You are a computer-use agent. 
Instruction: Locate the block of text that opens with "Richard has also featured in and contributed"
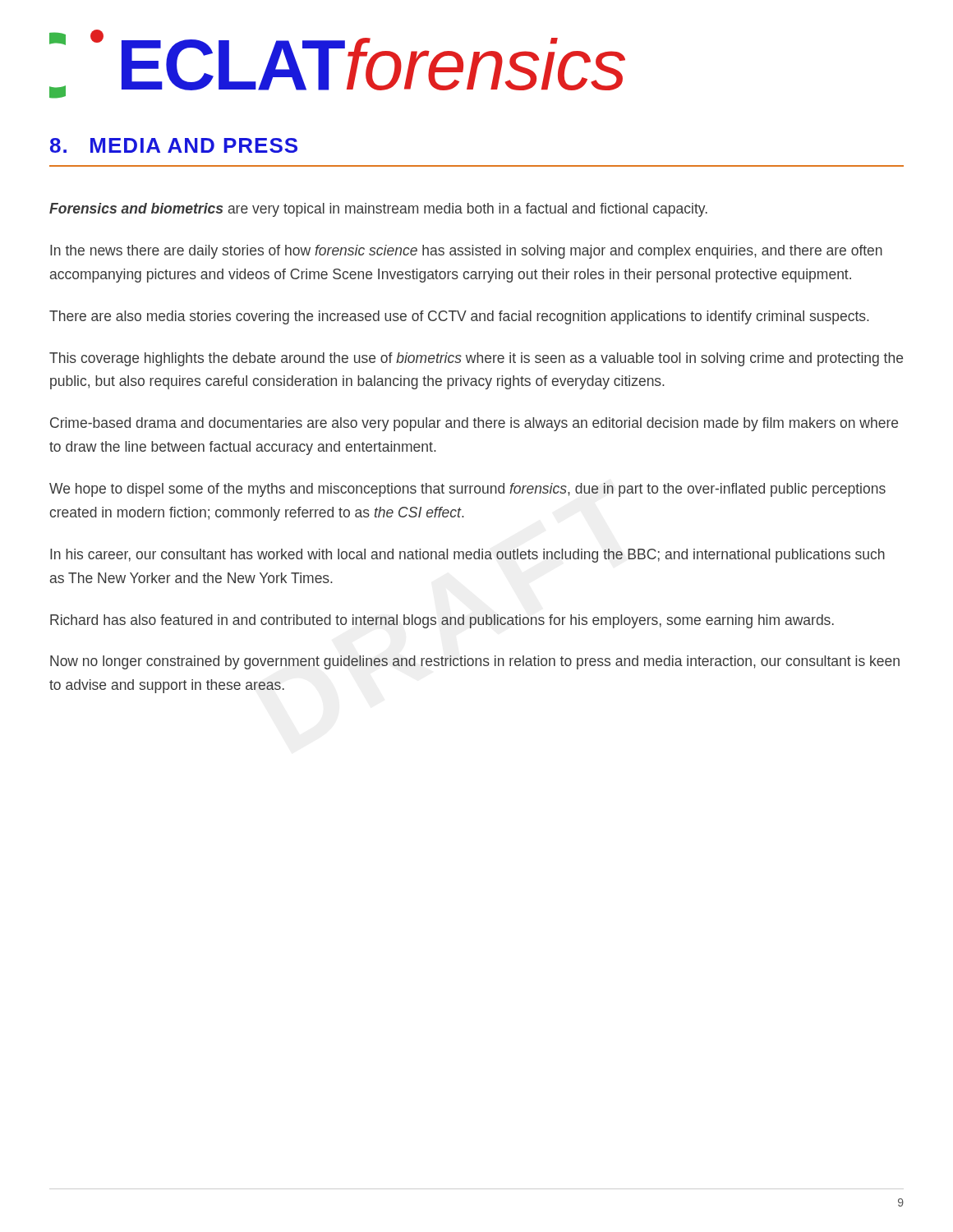point(442,620)
